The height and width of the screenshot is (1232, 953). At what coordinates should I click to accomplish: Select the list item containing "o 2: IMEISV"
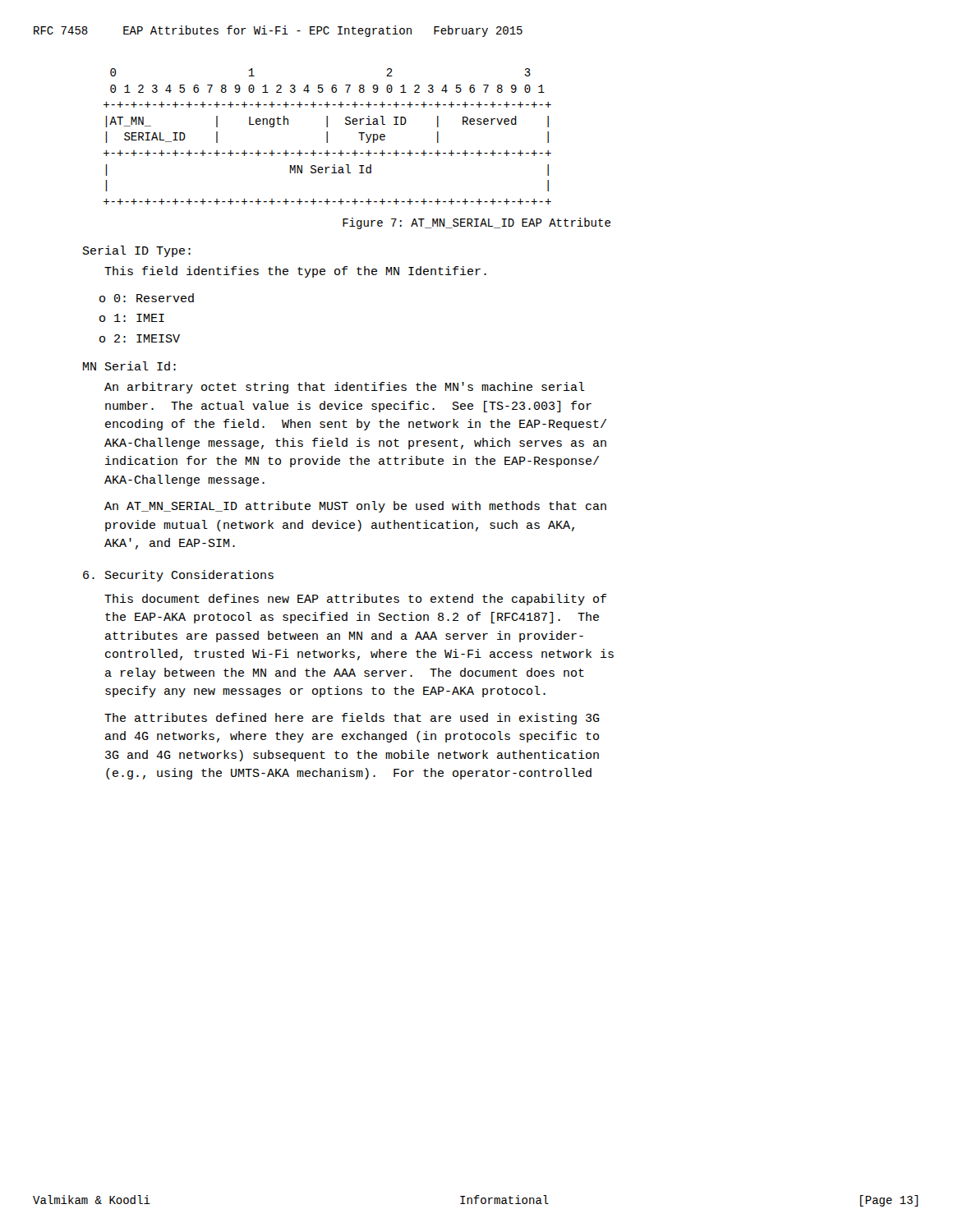coord(139,339)
